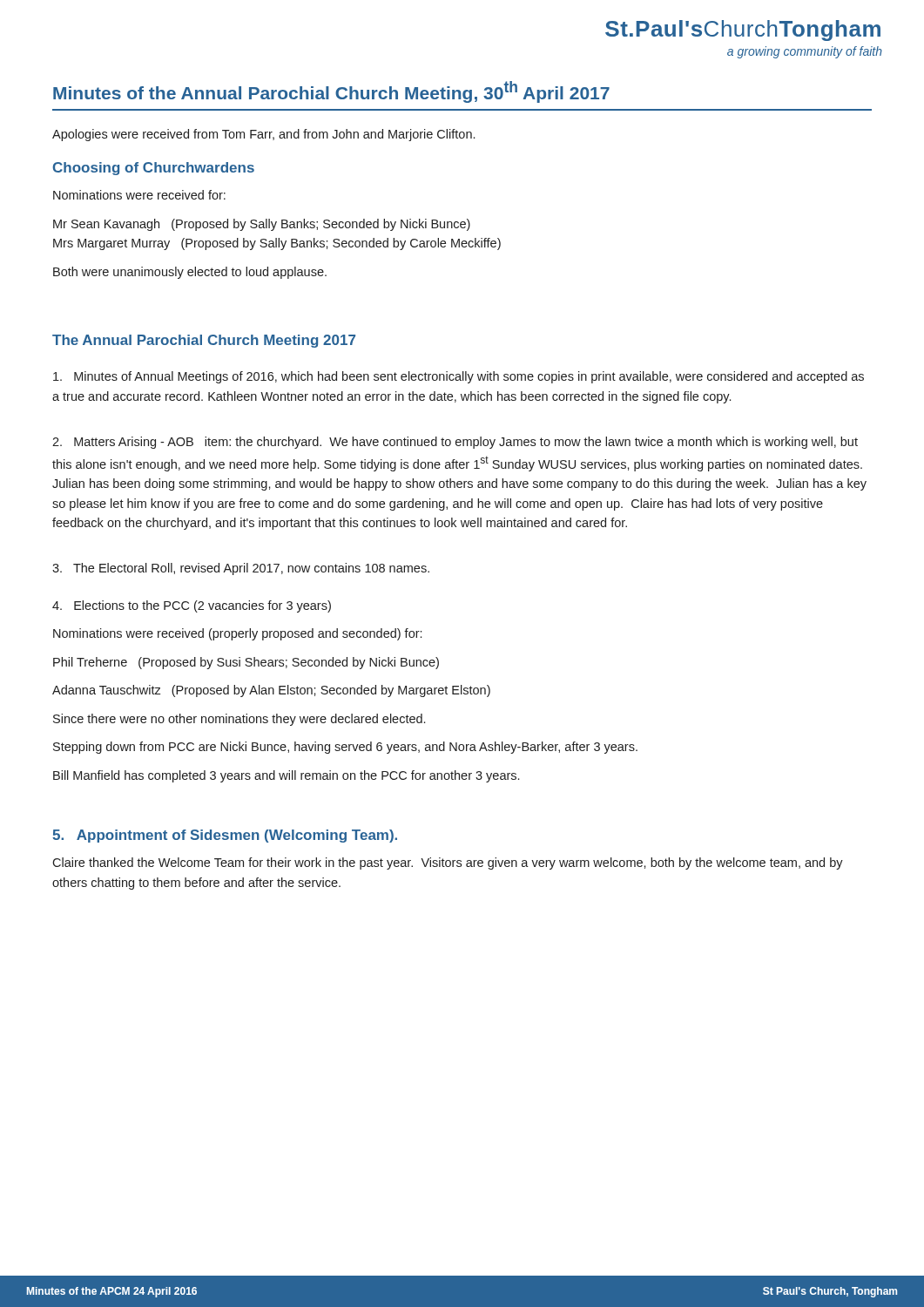This screenshot has height=1307, width=924.
Task: Find the block on this page that starts "Minutes of Annual Meetings of 2016,"
Action: tap(458, 386)
